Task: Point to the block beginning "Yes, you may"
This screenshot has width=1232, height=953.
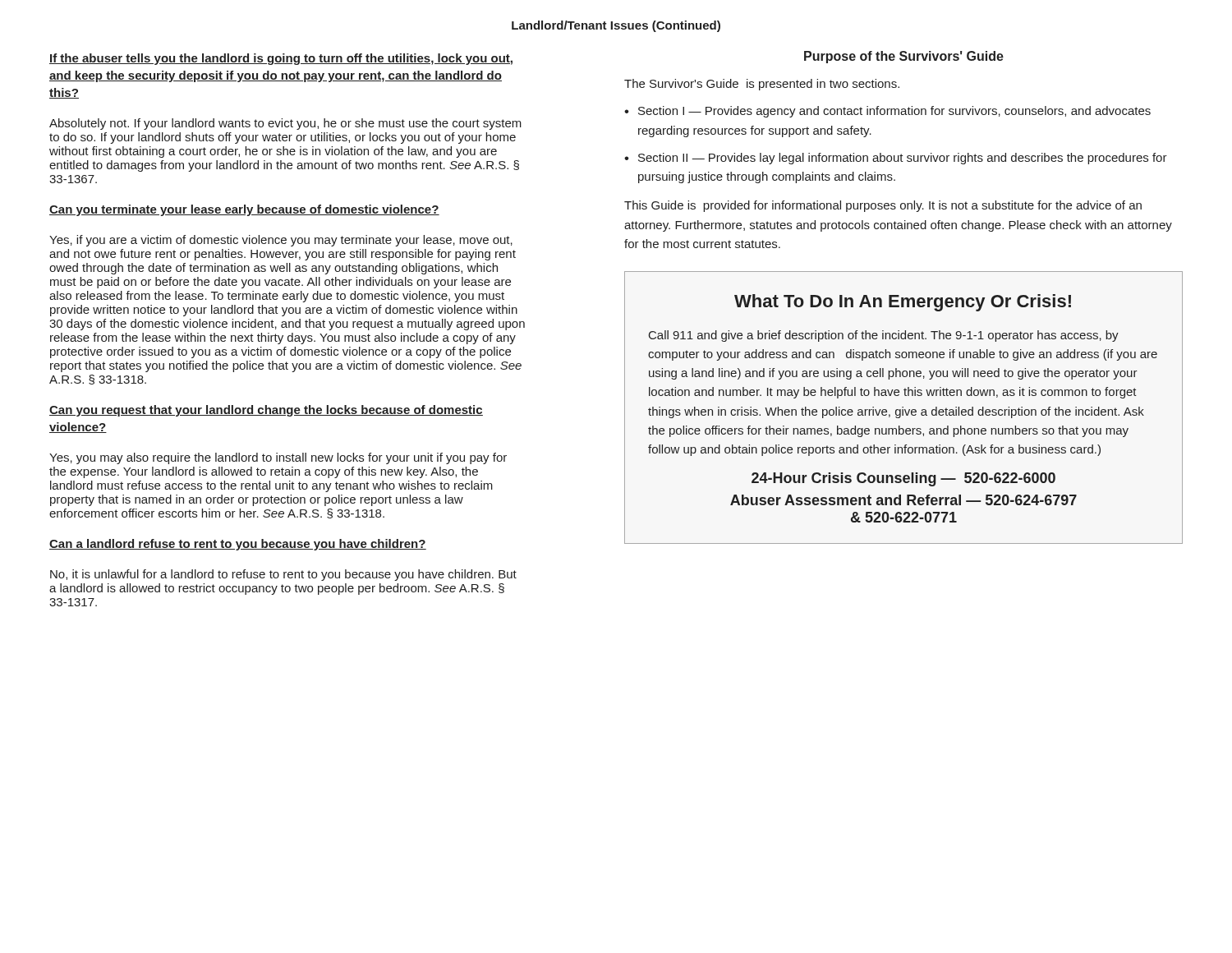Action: (x=278, y=485)
